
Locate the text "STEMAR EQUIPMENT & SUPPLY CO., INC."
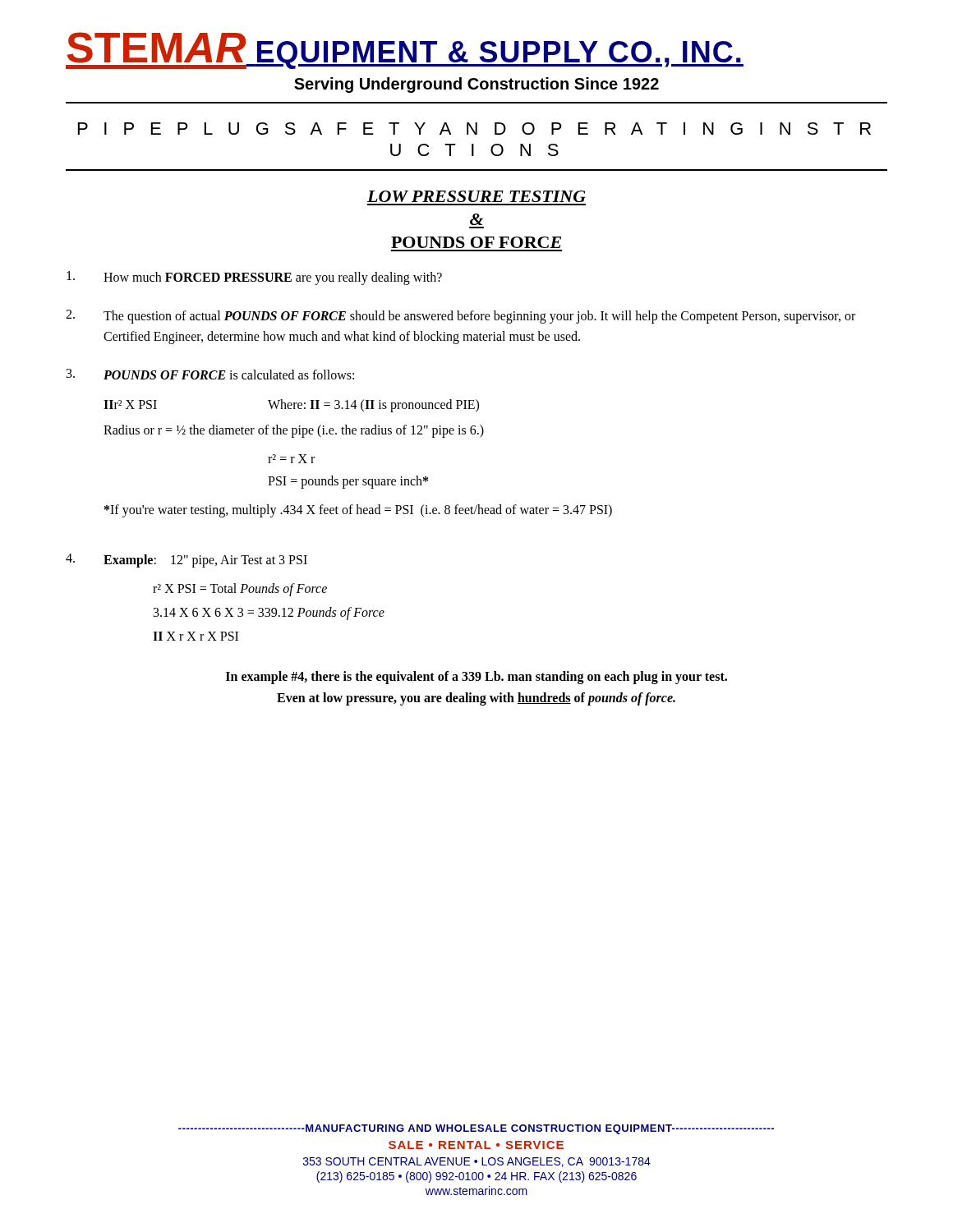[405, 48]
